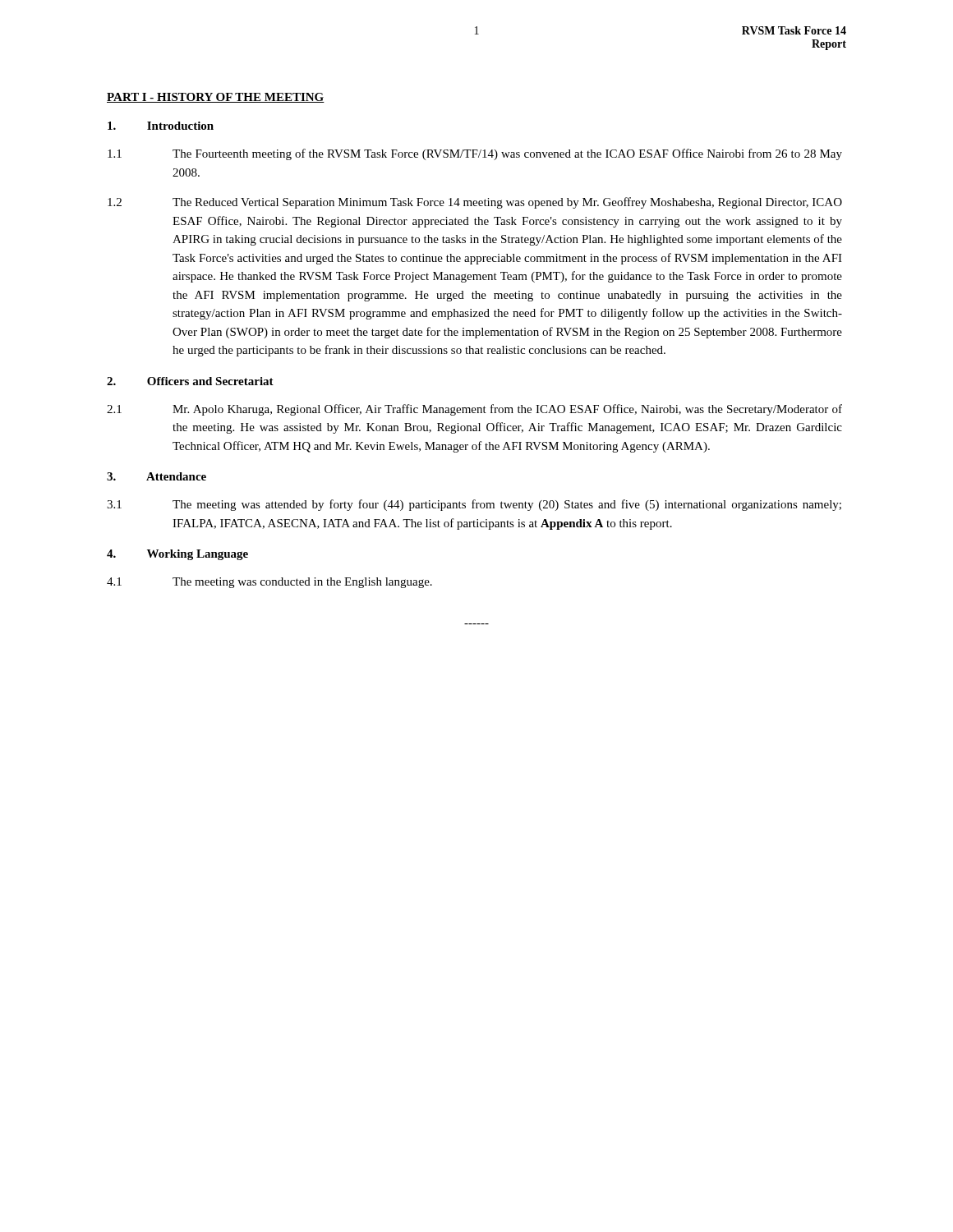Locate the text with the text "1The meeting was conducted in the English language."
This screenshot has width=953, height=1232.
269,583
